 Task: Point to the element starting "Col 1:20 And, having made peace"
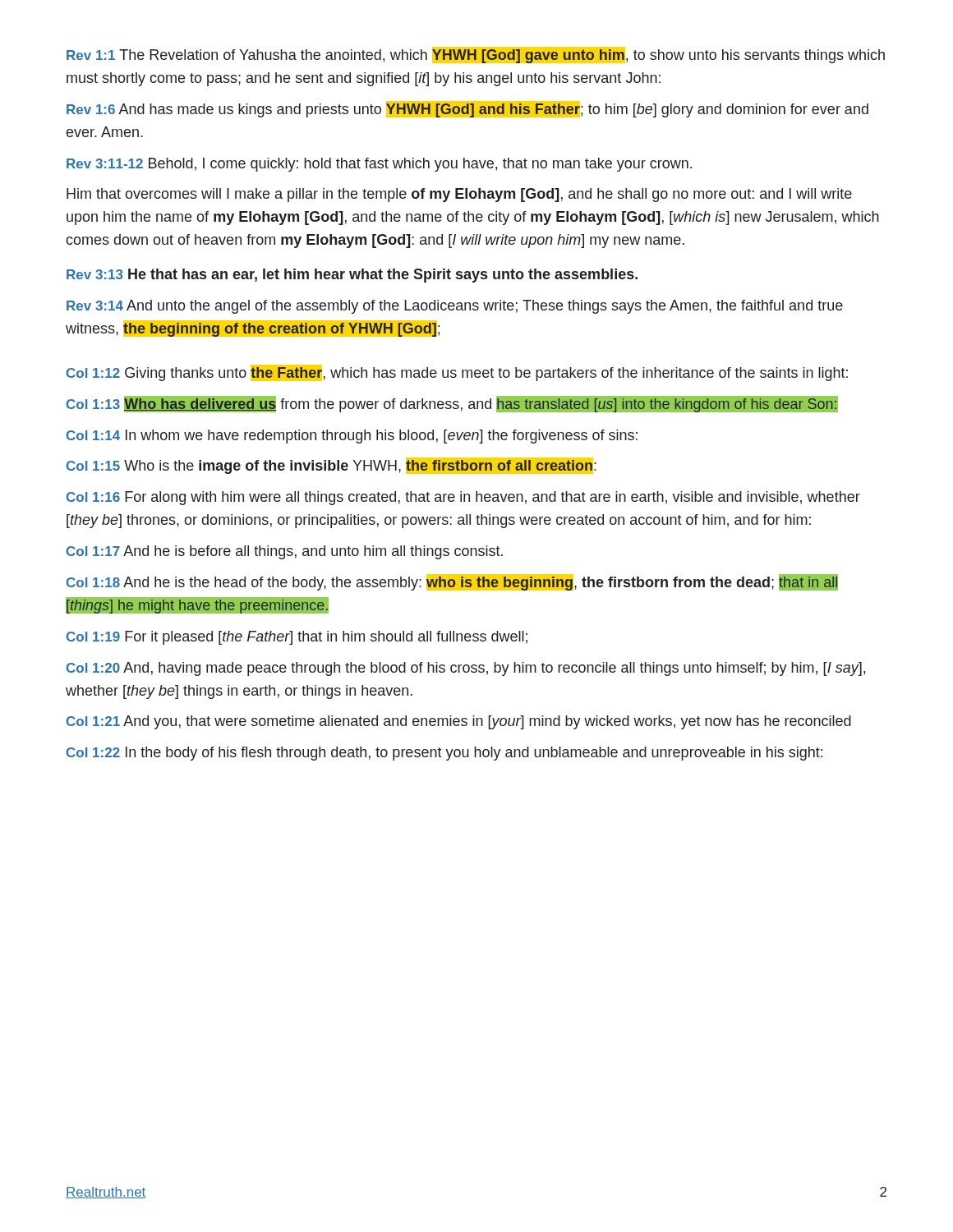point(466,679)
